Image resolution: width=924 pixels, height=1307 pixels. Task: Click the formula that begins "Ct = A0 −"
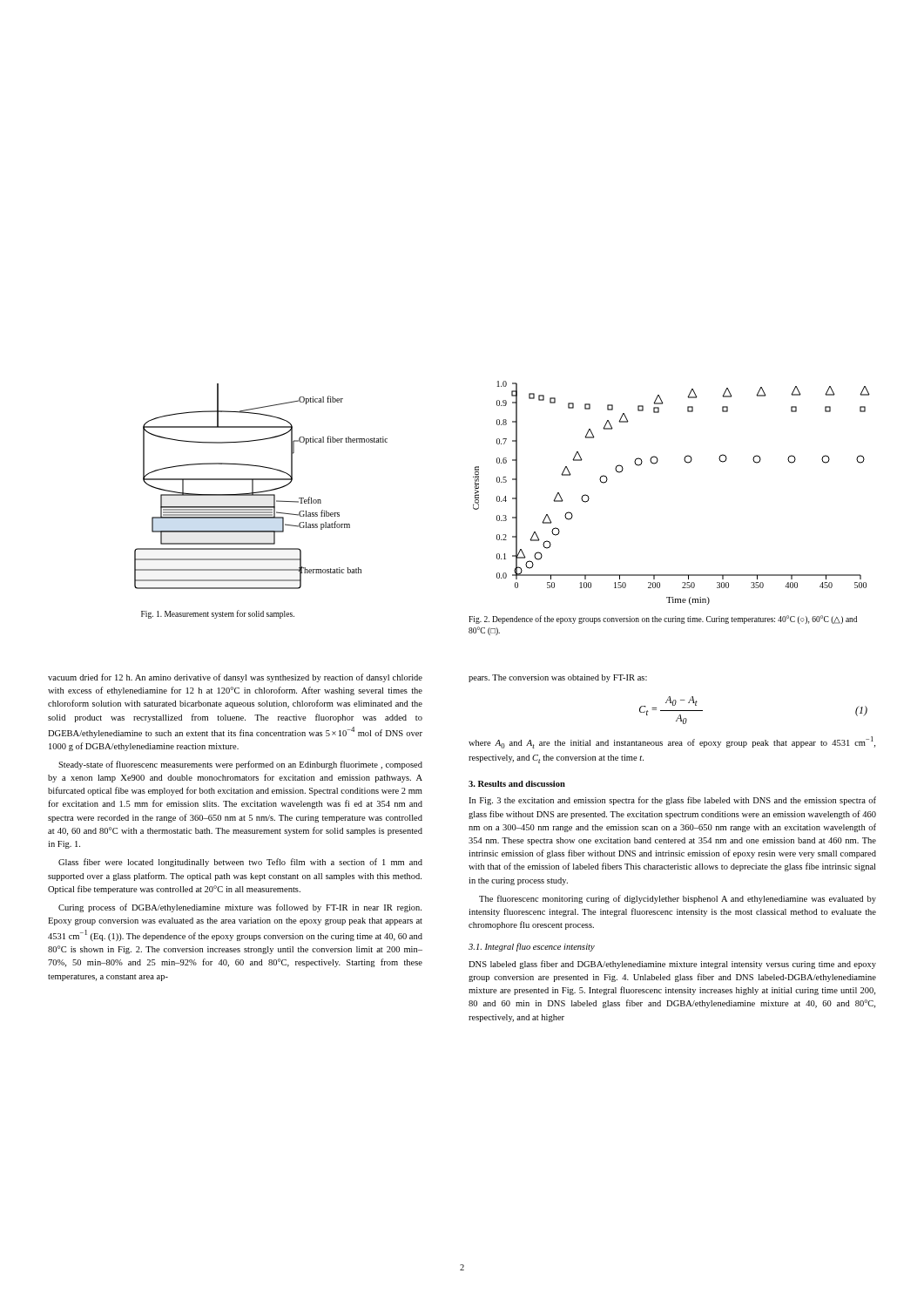click(x=681, y=711)
